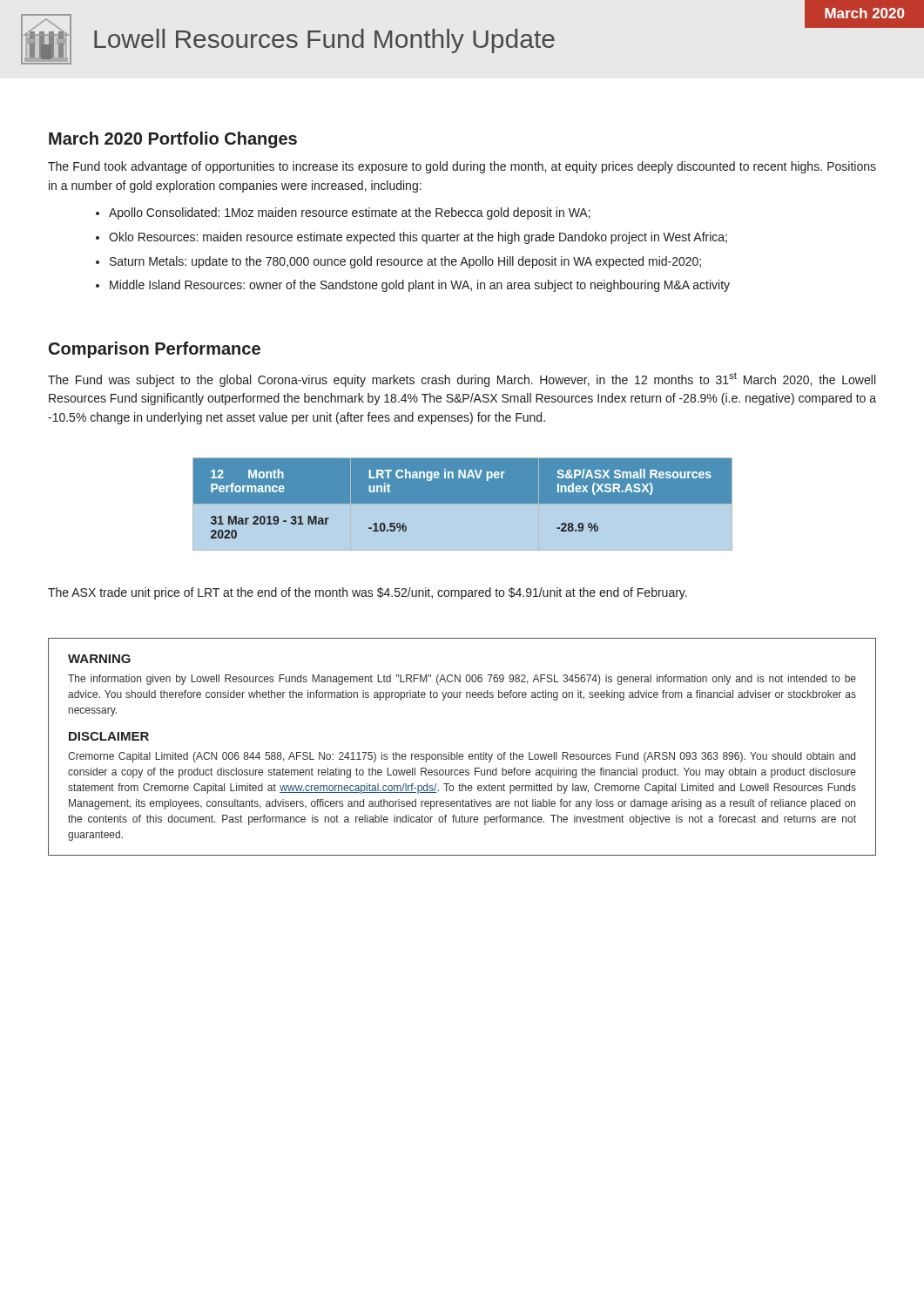Navigate to the text starting "The ASX trade unit price of LRT at"
Viewport: 924px width, 1307px height.
(x=368, y=592)
